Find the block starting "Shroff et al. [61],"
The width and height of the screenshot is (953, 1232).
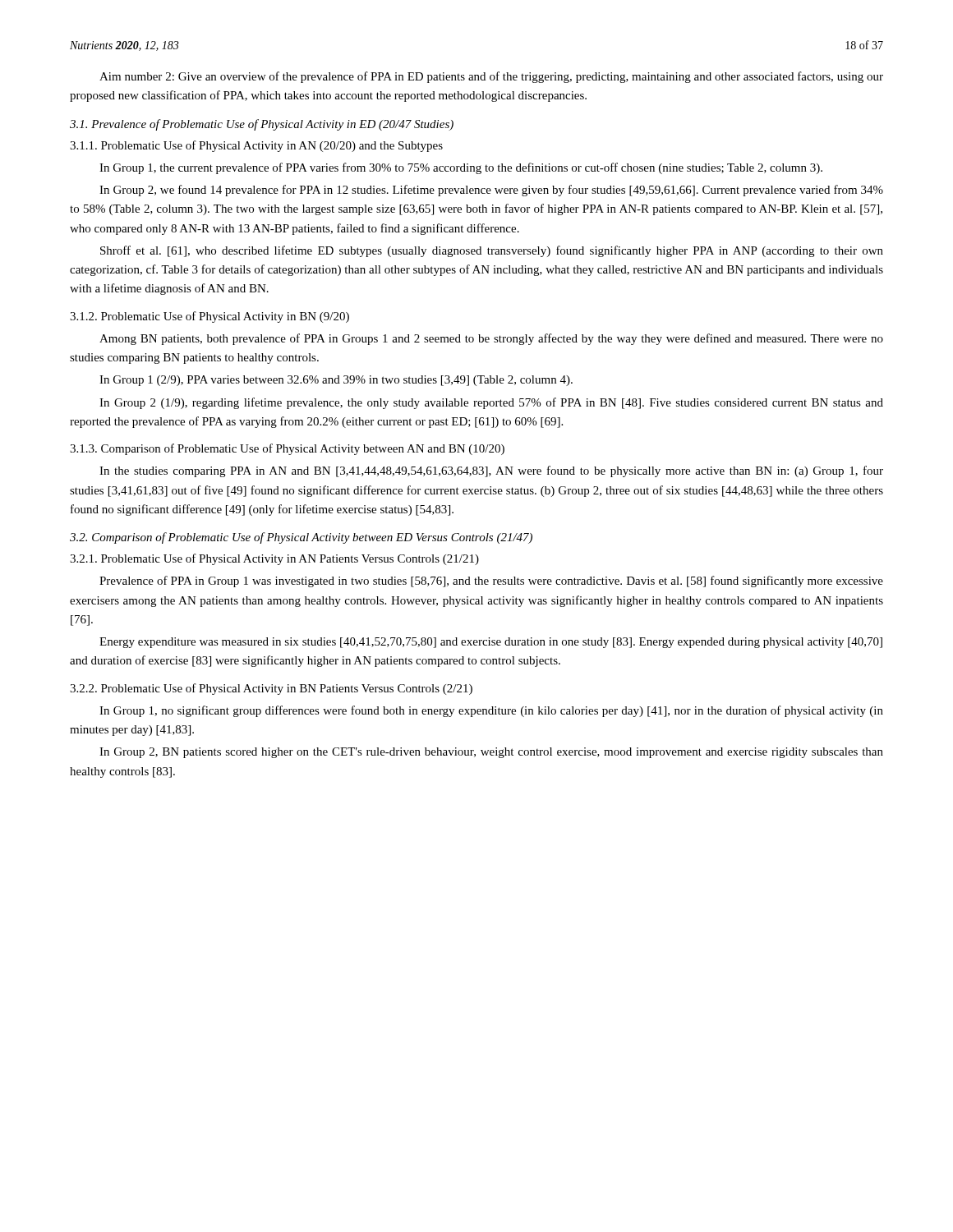(x=476, y=270)
